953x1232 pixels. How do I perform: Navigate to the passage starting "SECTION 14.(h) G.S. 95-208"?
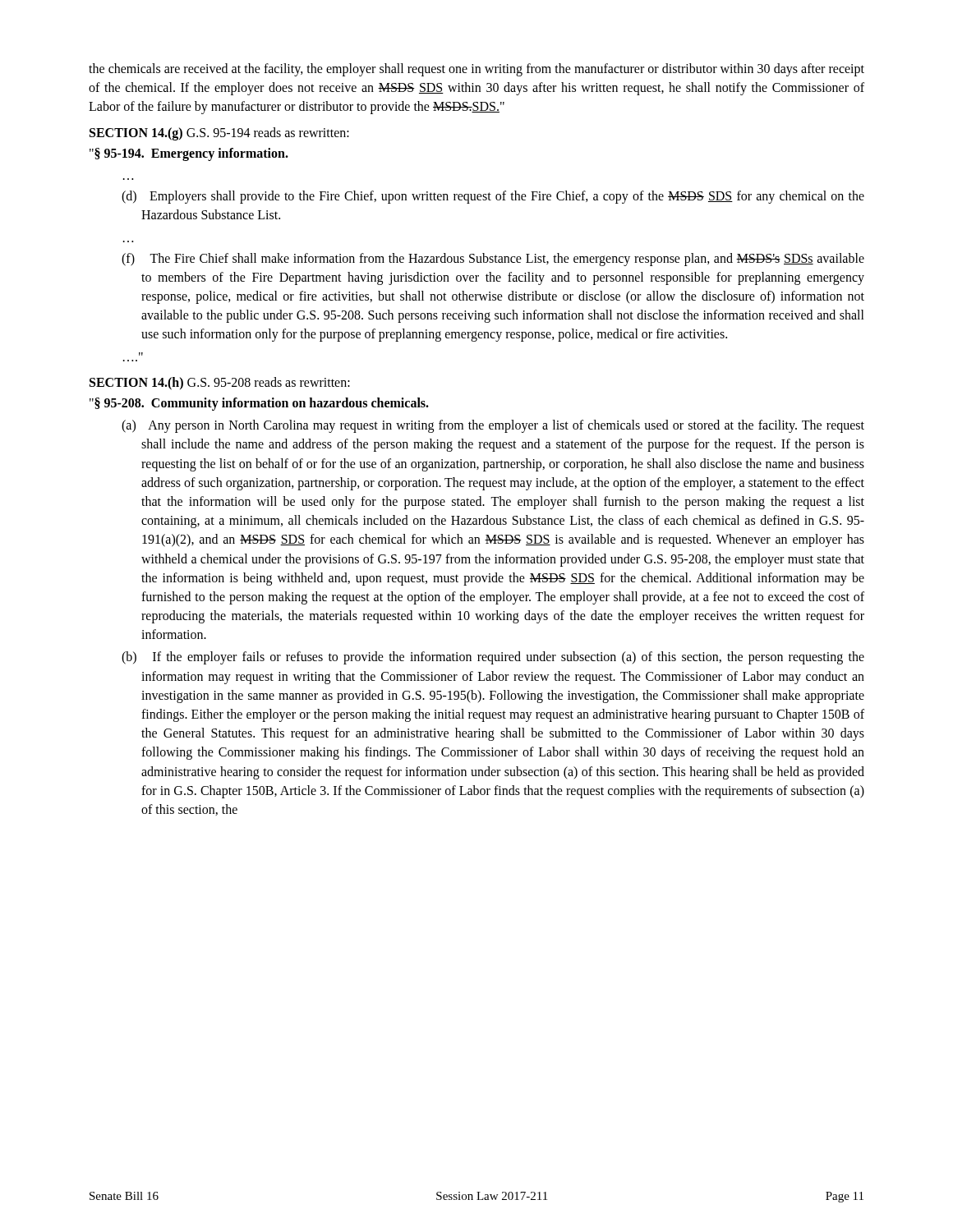click(x=220, y=384)
